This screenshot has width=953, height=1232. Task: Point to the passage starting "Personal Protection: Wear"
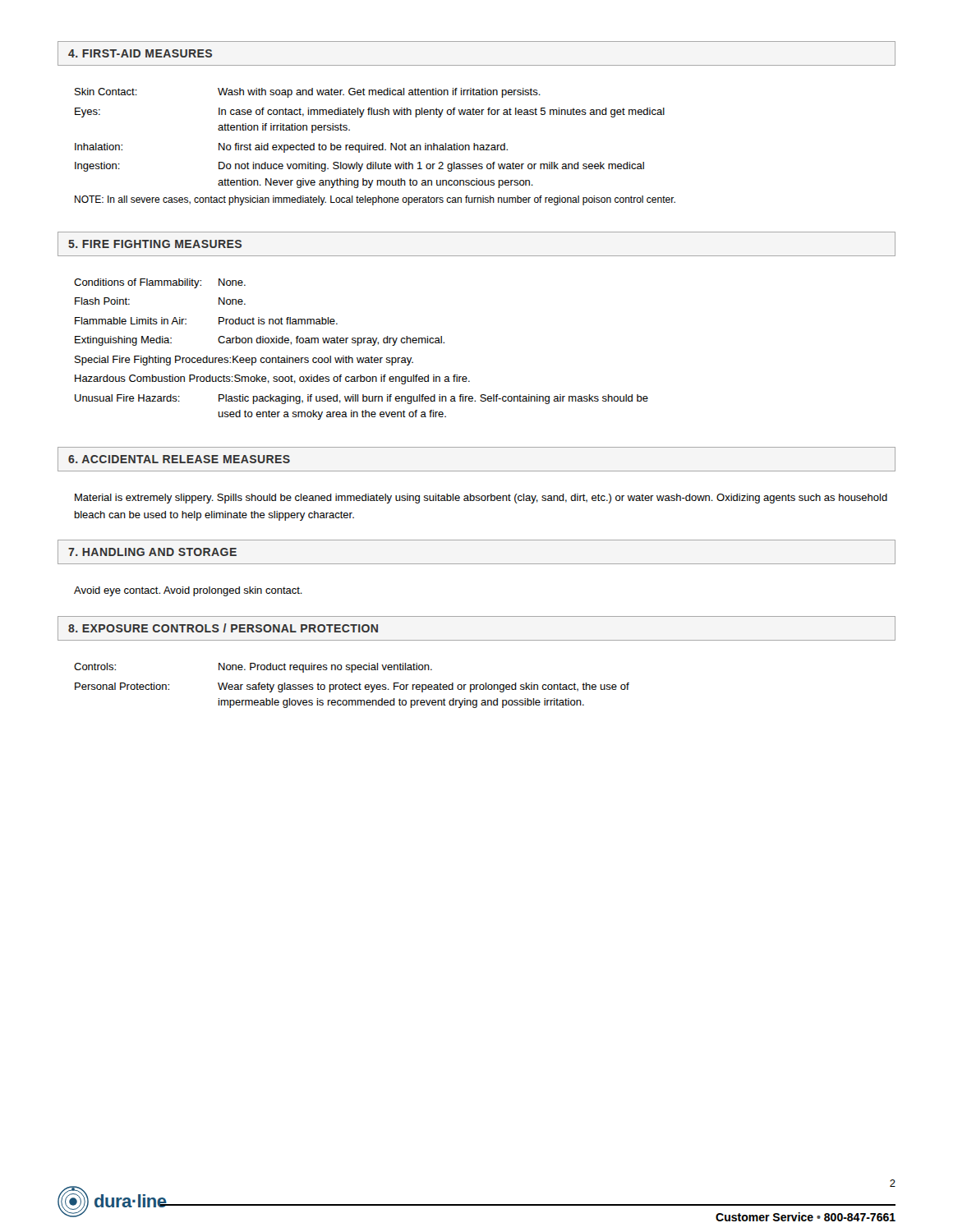[x=485, y=694]
